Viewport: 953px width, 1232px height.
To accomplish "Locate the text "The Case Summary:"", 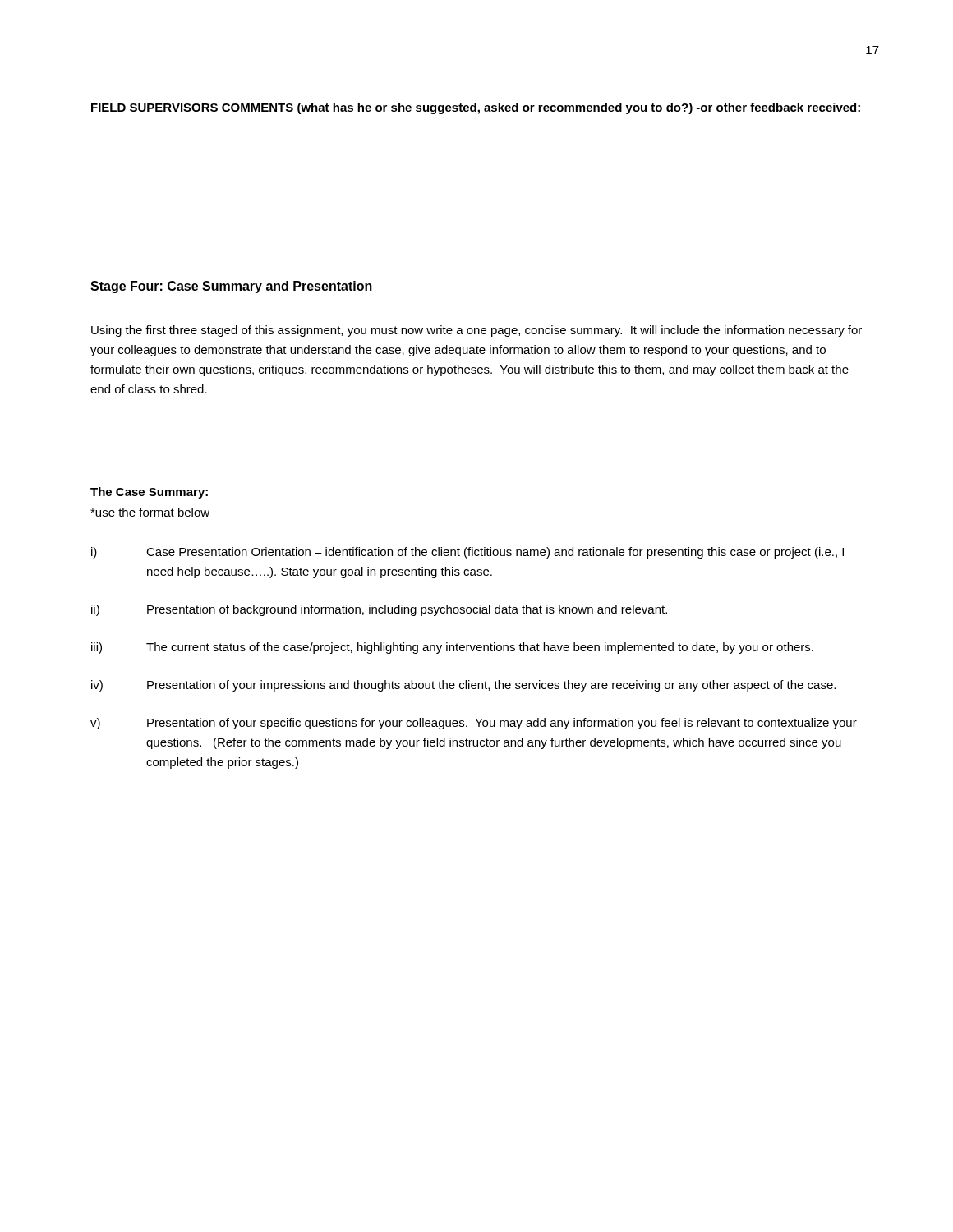I will click(150, 492).
